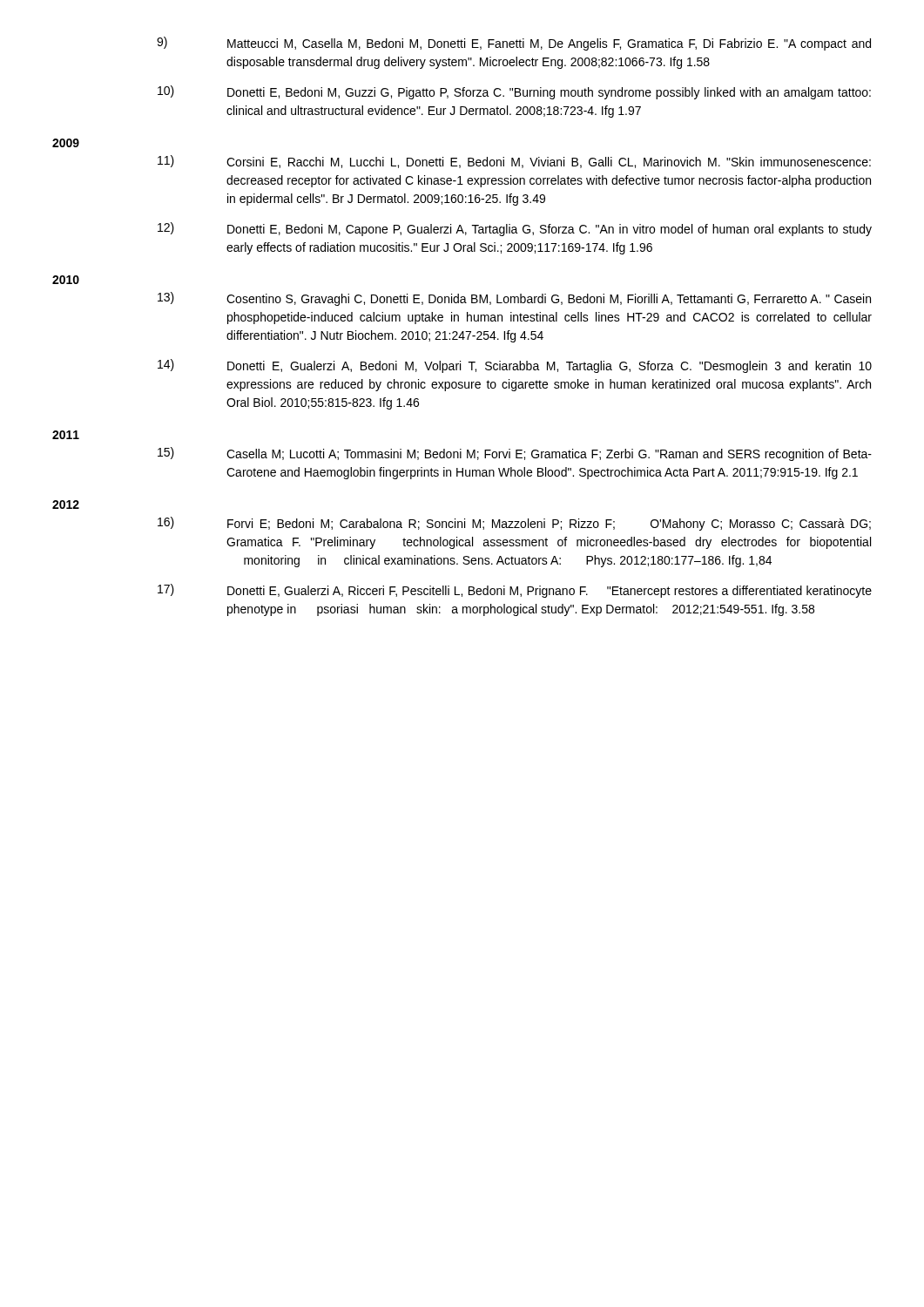Find the block on this page that starts "15) Casella M;"
The image size is (924, 1307).
point(462,464)
